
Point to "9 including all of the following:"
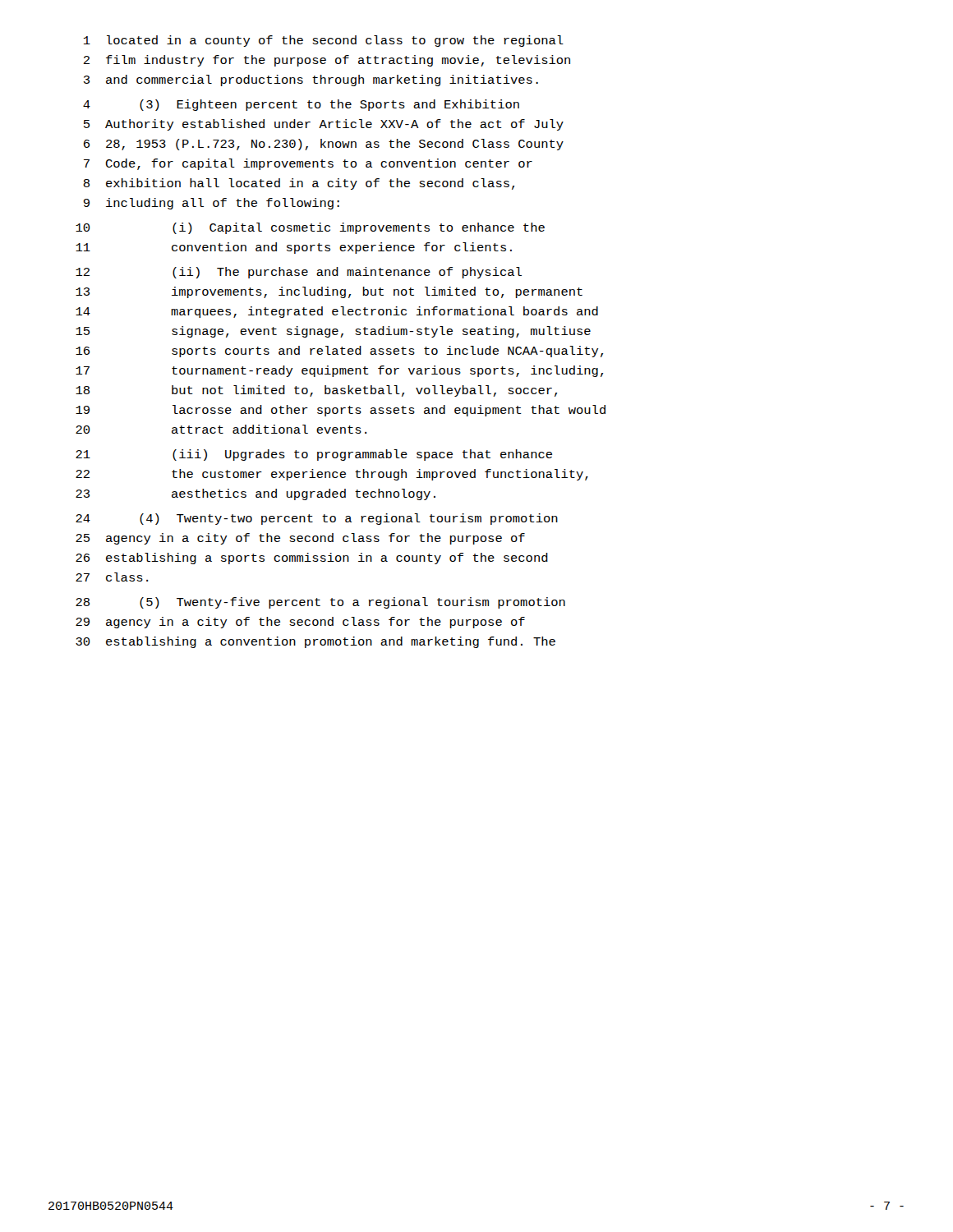pos(212,204)
